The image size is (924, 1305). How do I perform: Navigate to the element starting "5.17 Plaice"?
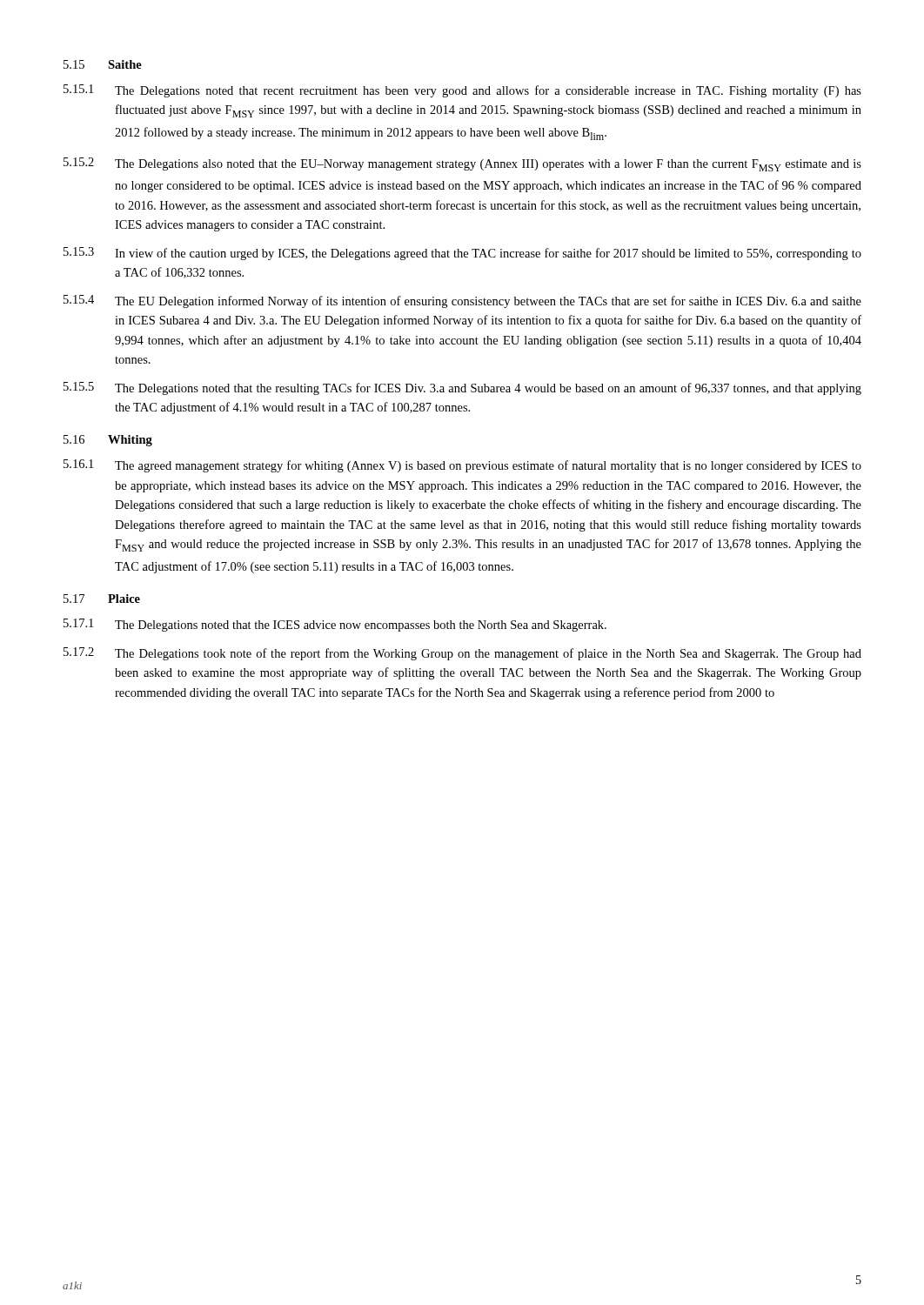[101, 599]
